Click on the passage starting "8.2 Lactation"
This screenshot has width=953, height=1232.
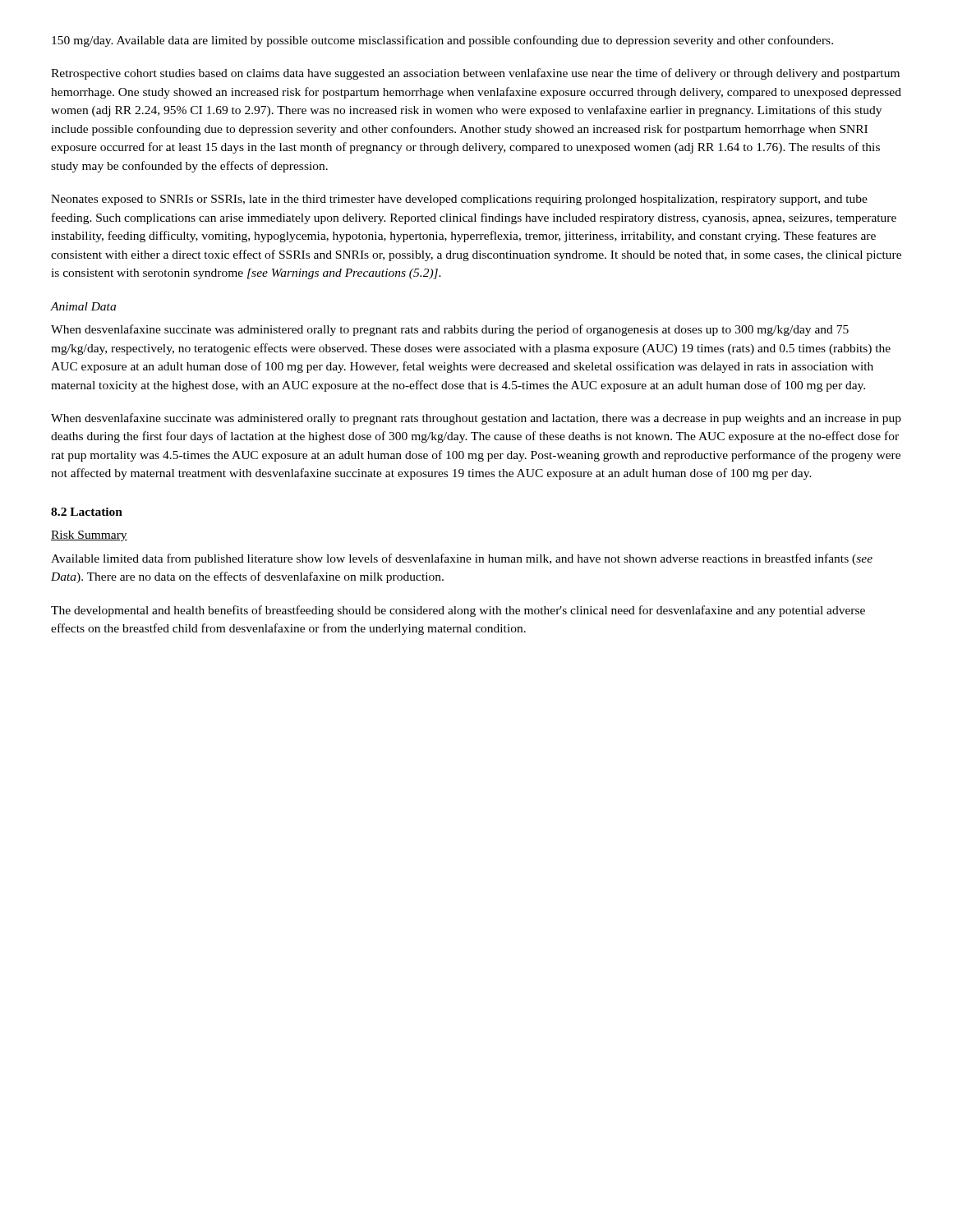pyautogui.click(x=87, y=512)
